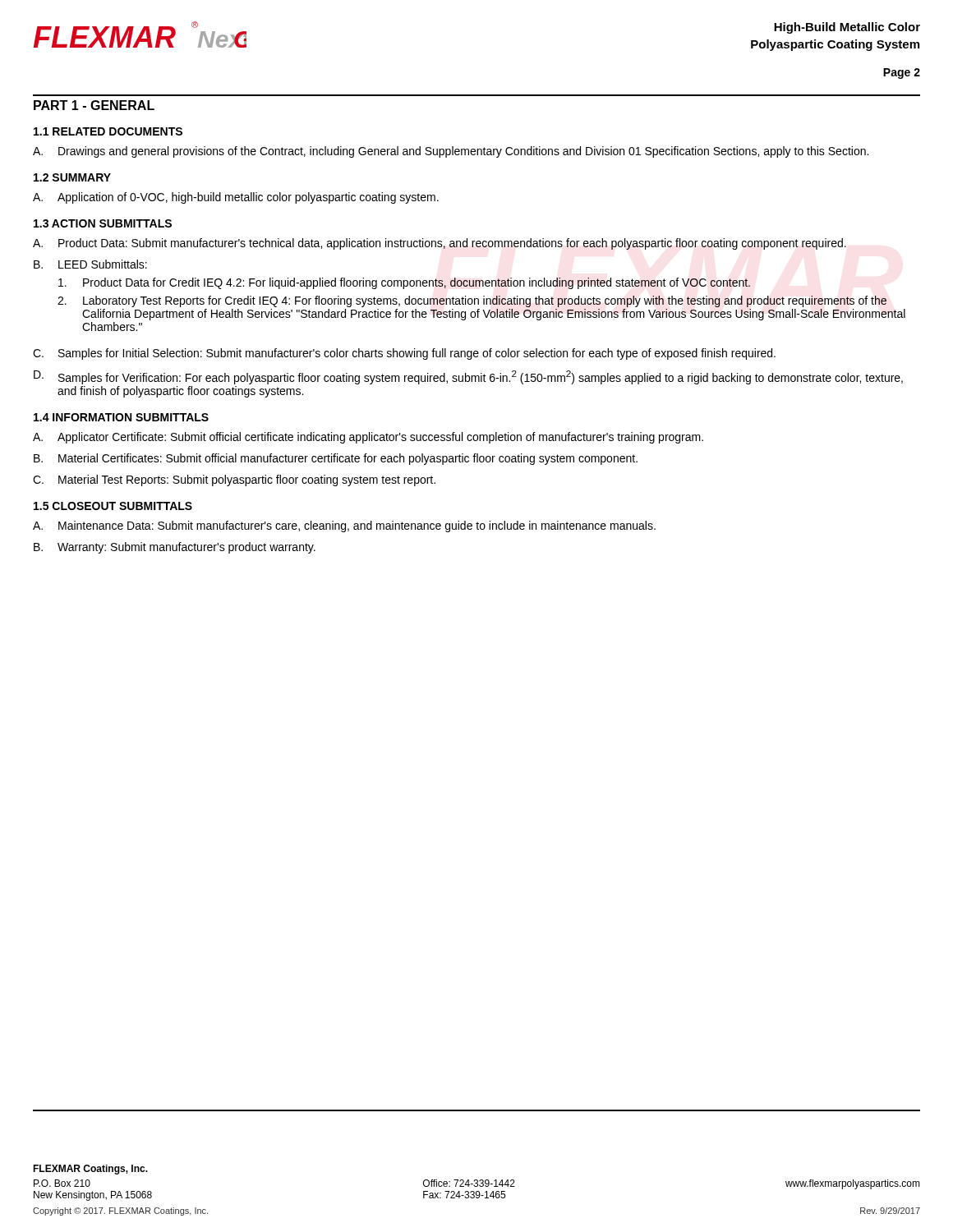
Task: Where is the passage that starts "Material Certificates: Submit official manufacturer"?
Action: [x=348, y=458]
